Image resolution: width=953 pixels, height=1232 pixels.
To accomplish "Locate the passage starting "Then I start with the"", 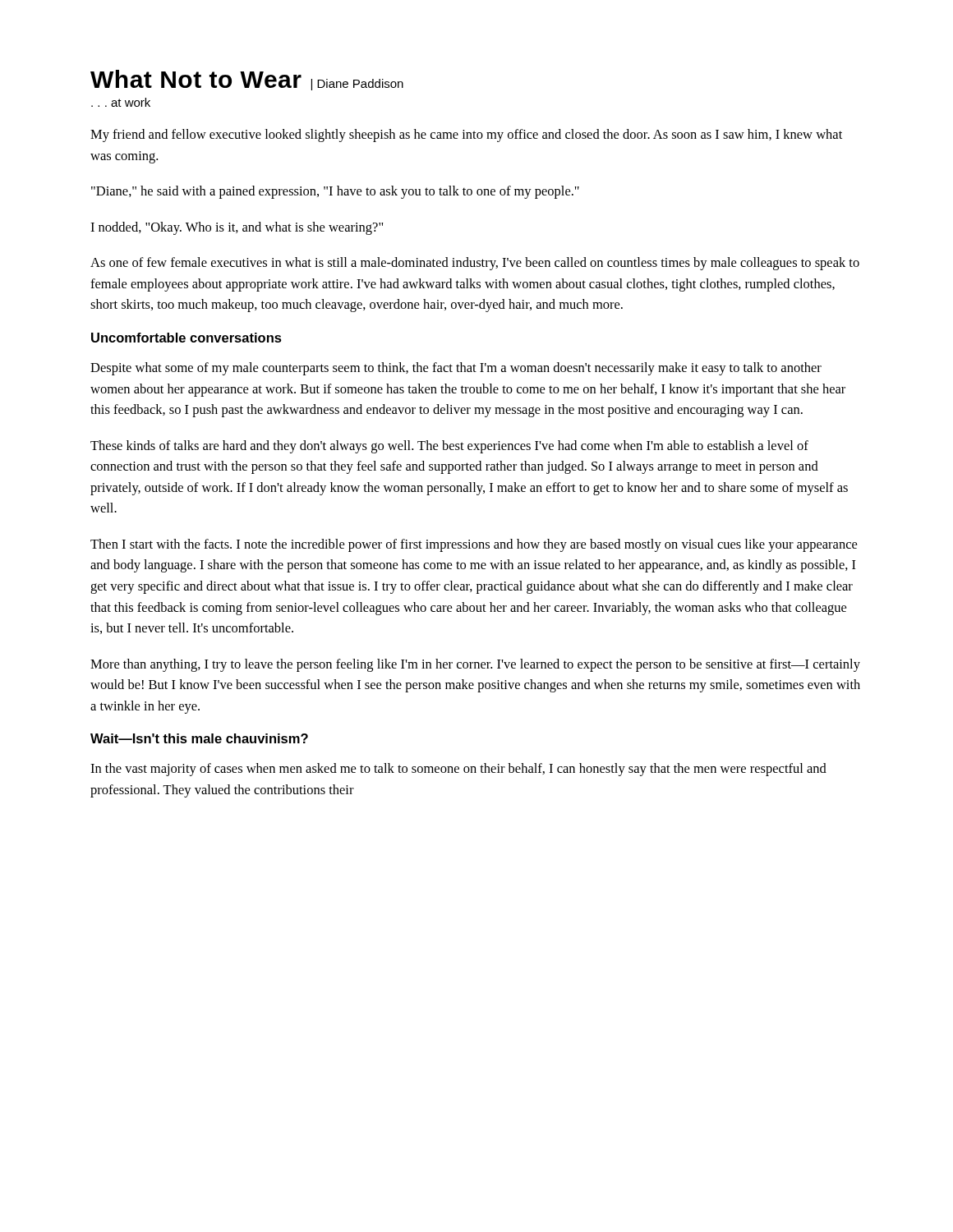I will tap(474, 586).
